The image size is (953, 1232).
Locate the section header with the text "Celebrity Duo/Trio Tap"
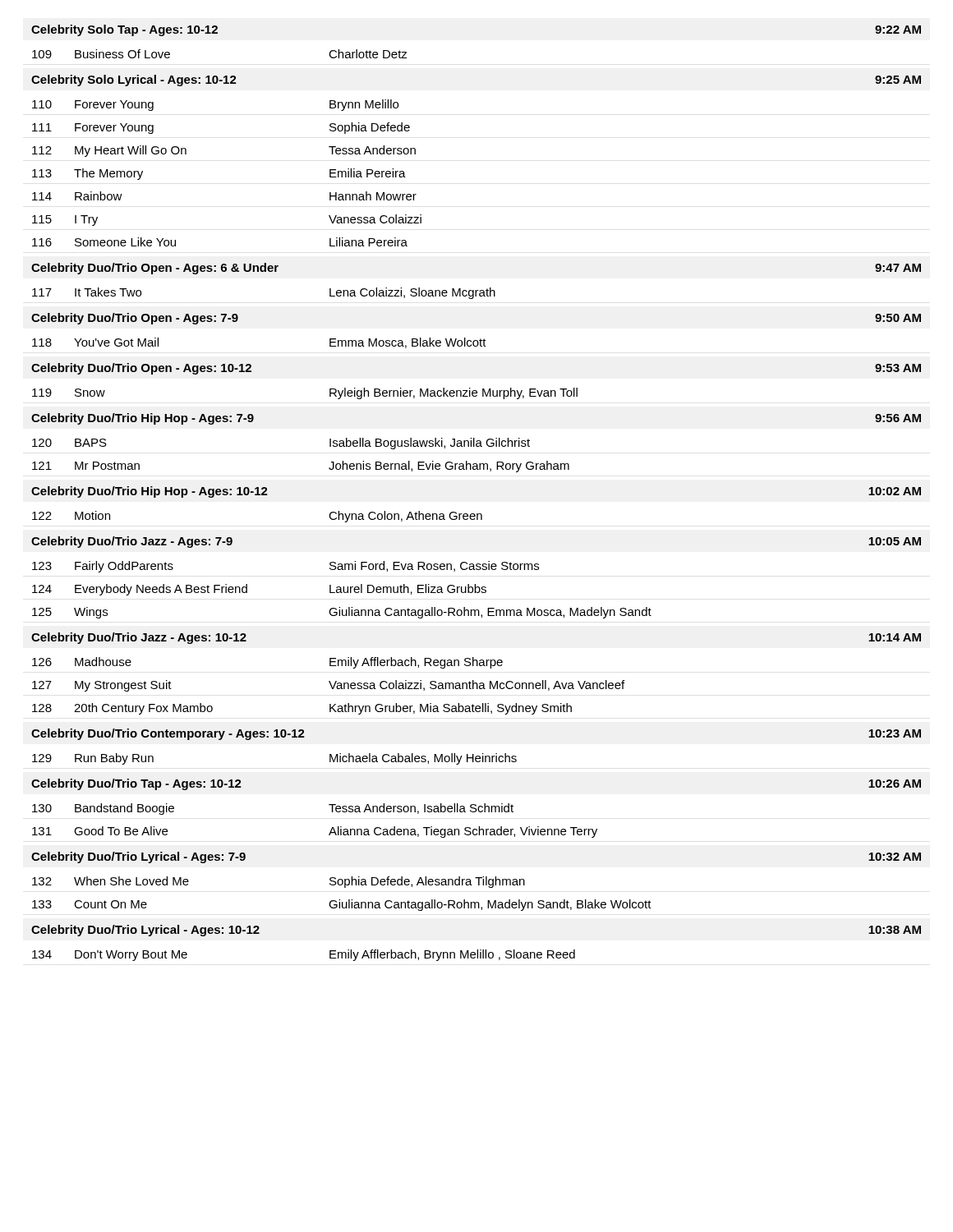(132, 784)
